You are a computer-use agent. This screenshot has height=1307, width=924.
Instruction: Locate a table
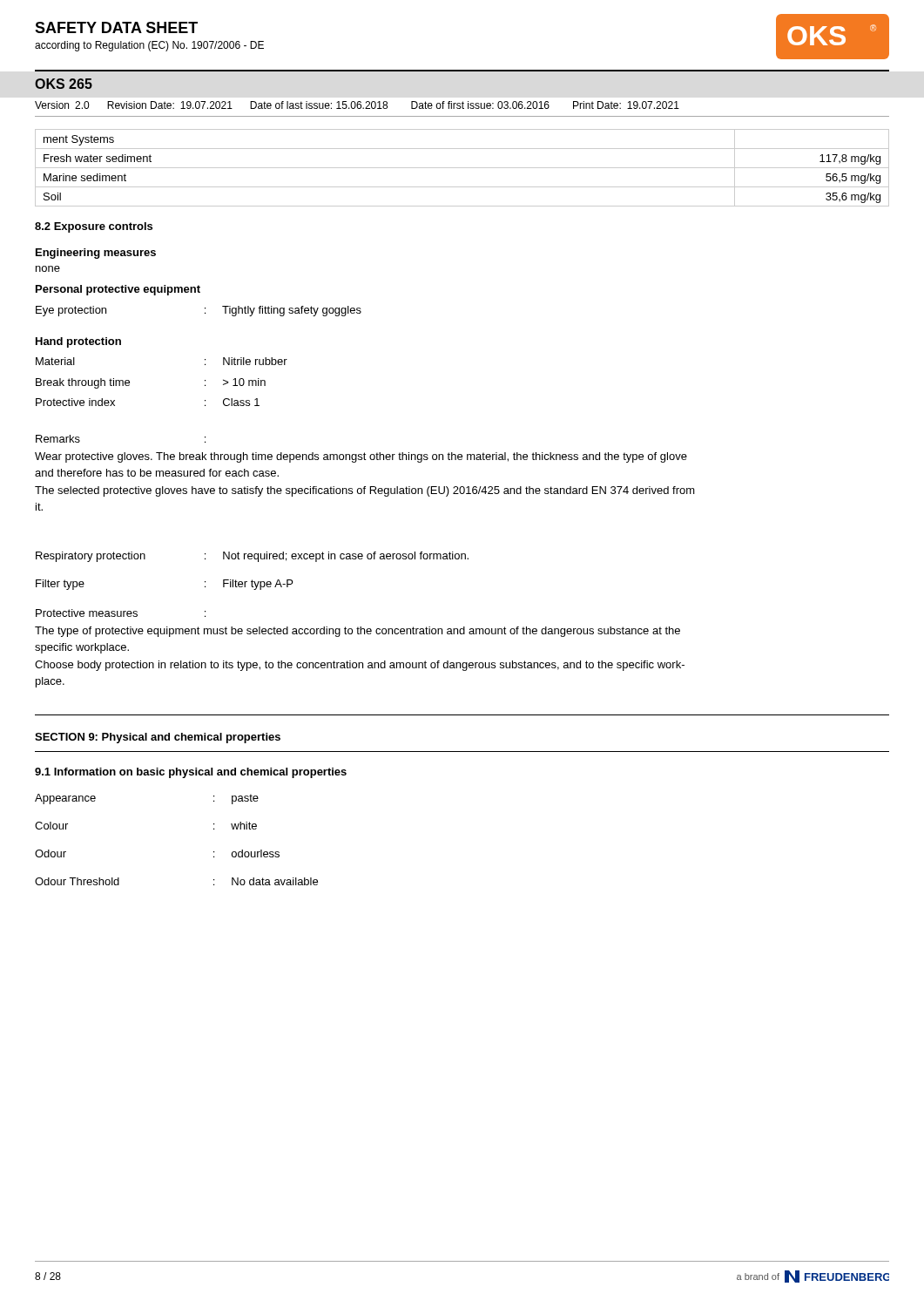(462, 168)
